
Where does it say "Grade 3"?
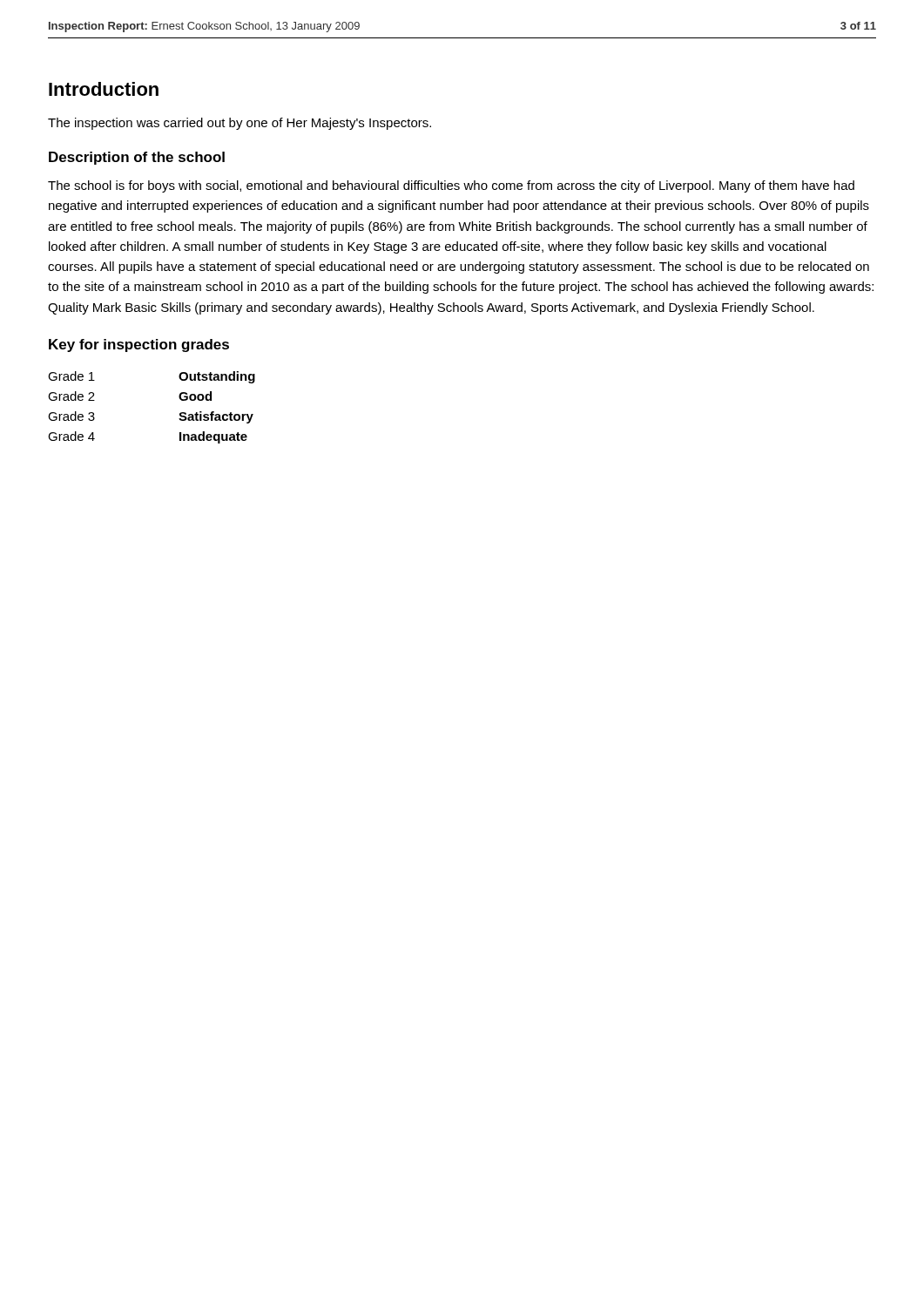(71, 416)
